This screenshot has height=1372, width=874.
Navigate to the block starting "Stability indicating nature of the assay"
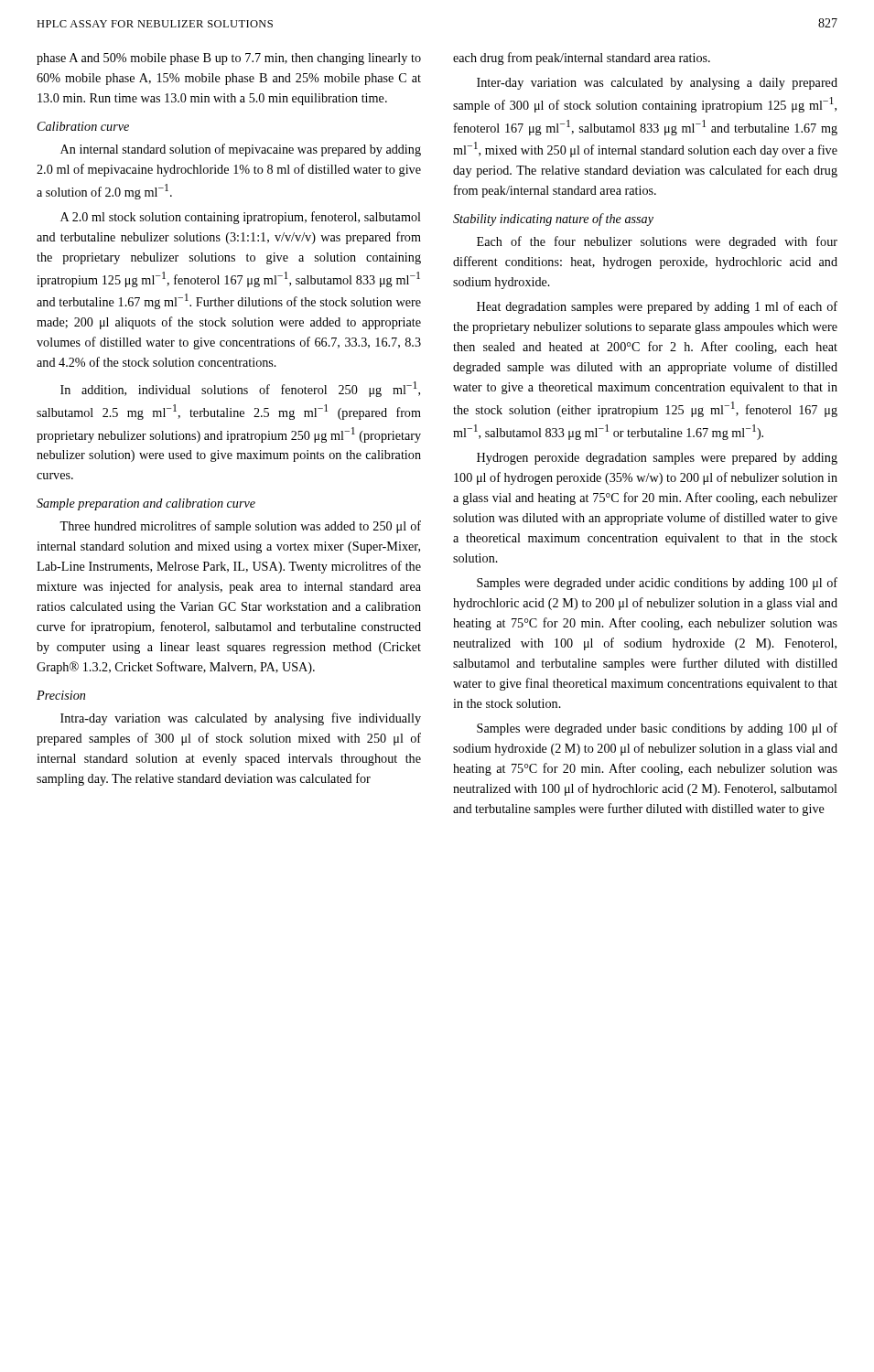[x=553, y=219]
